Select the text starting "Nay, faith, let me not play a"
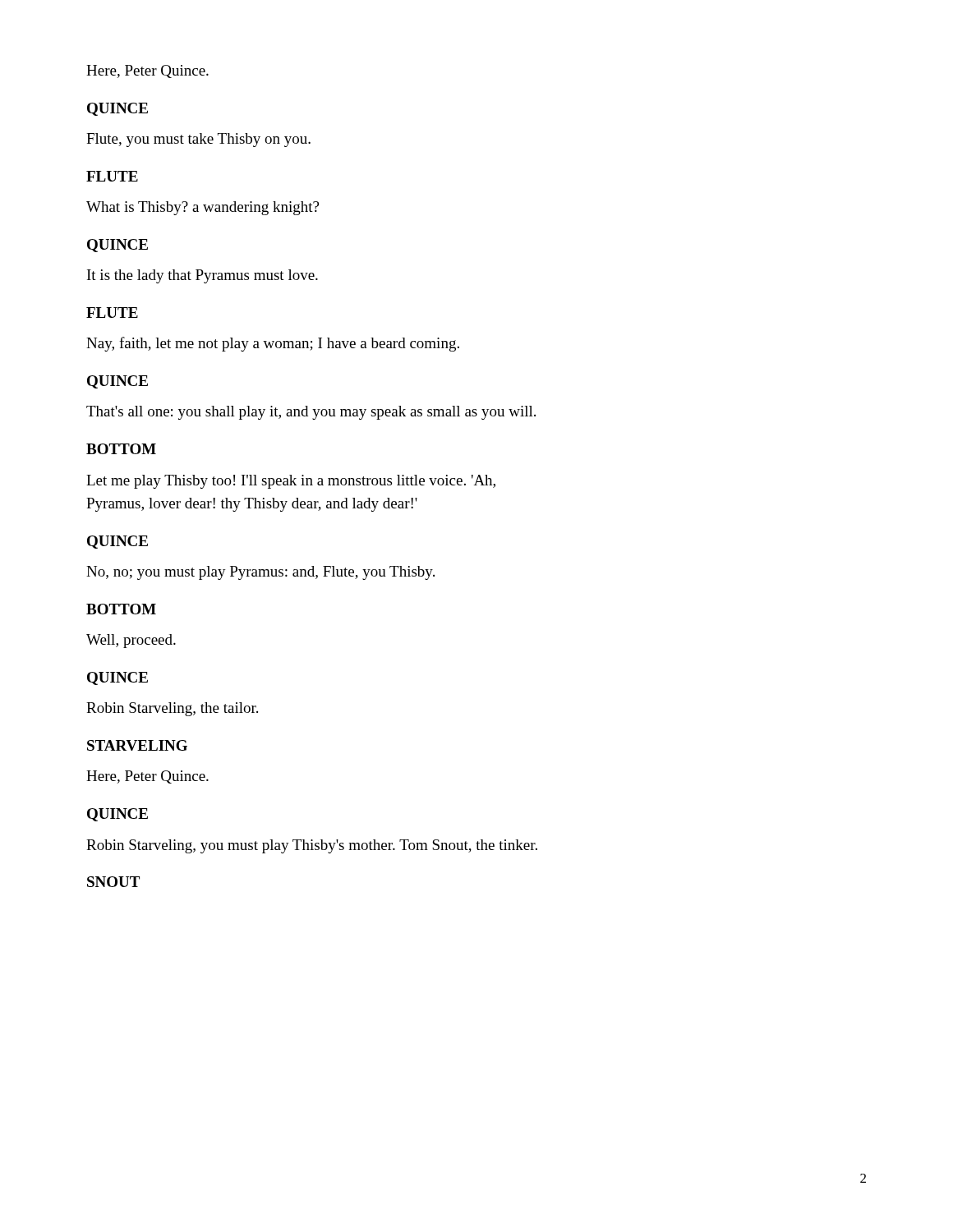Viewport: 953px width, 1232px height. click(273, 343)
